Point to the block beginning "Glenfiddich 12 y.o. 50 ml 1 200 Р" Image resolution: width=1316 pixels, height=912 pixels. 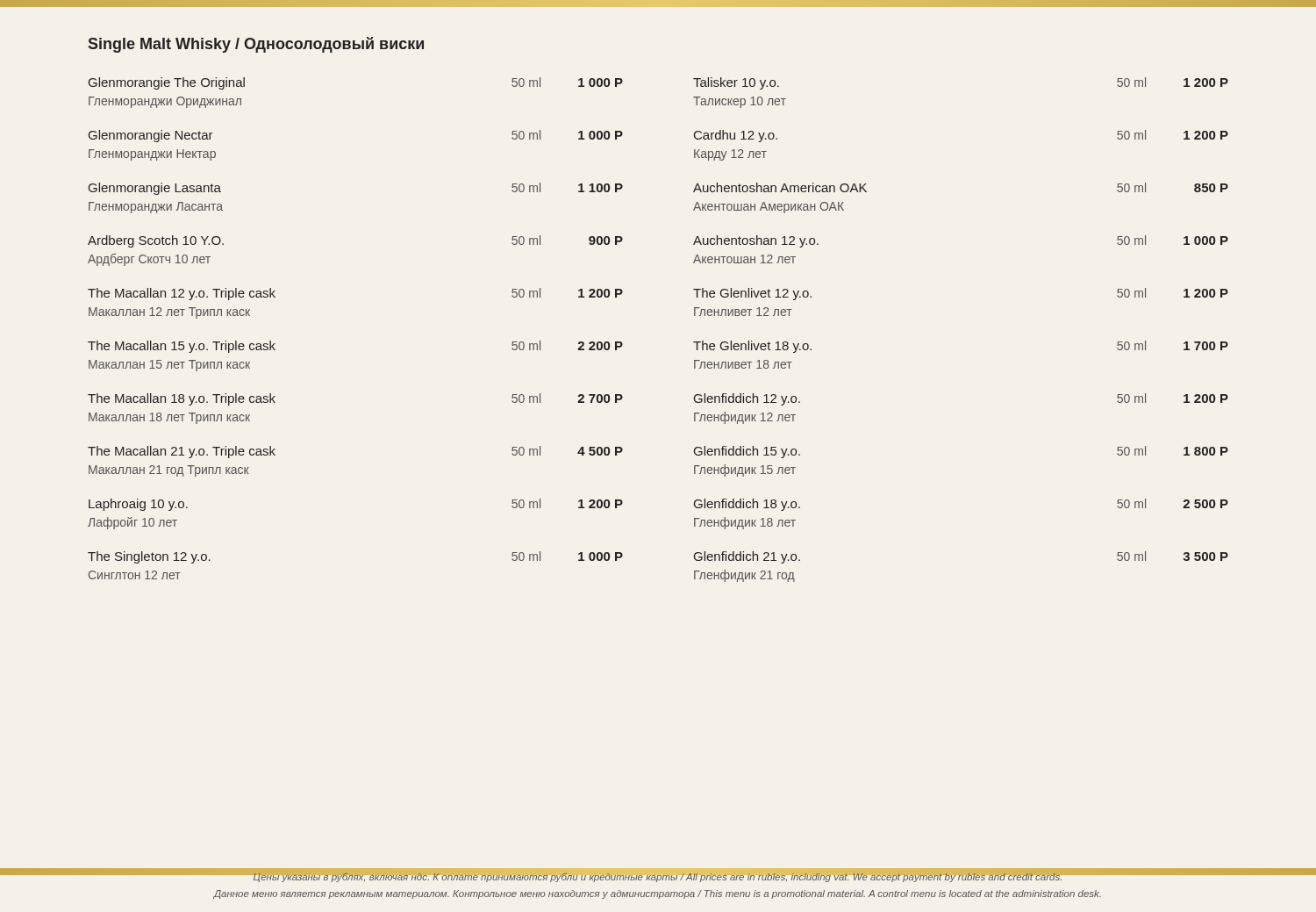coord(747,399)
